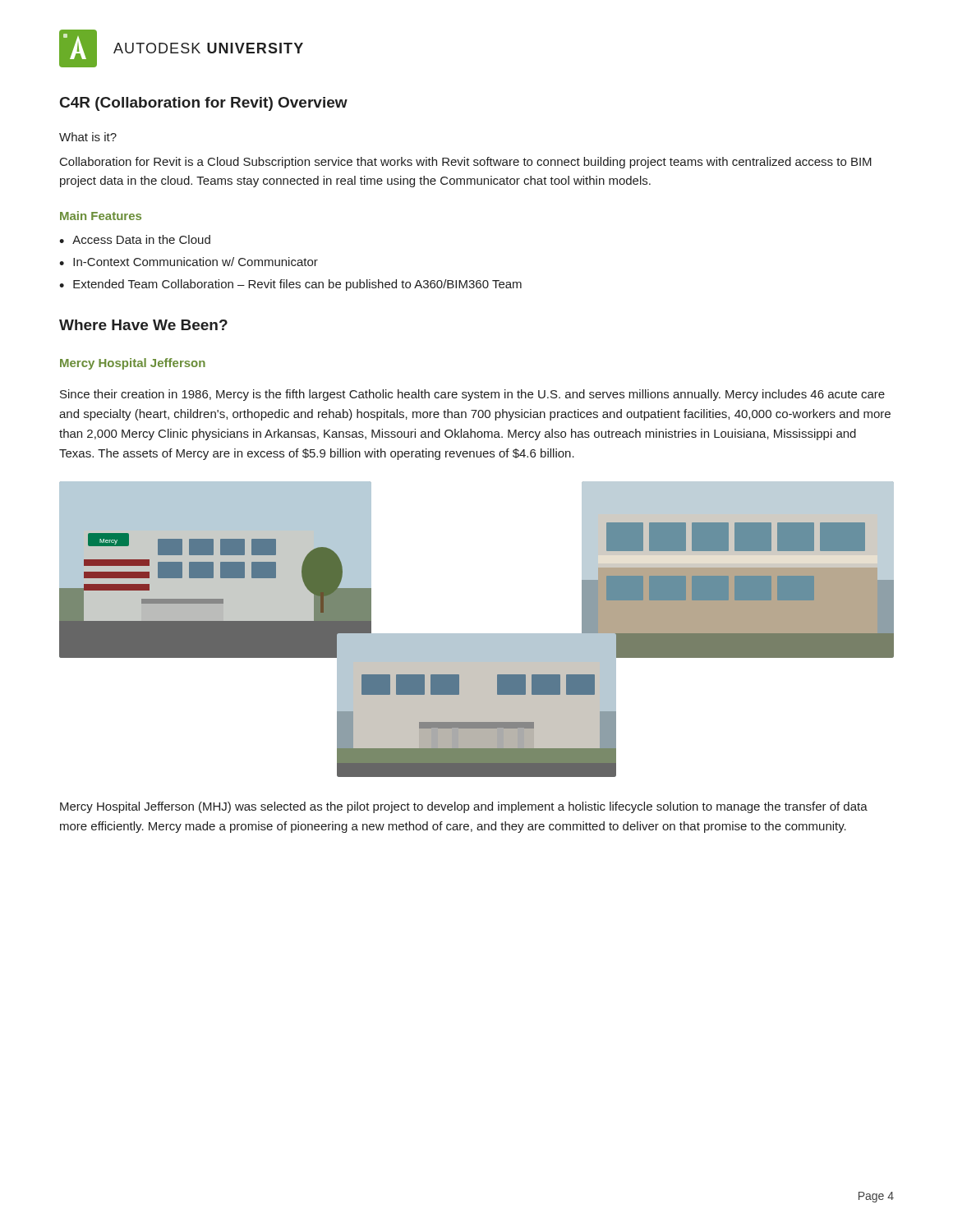Point to the block beginning "Since their creation in"
Viewport: 953px width, 1232px height.
475,423
